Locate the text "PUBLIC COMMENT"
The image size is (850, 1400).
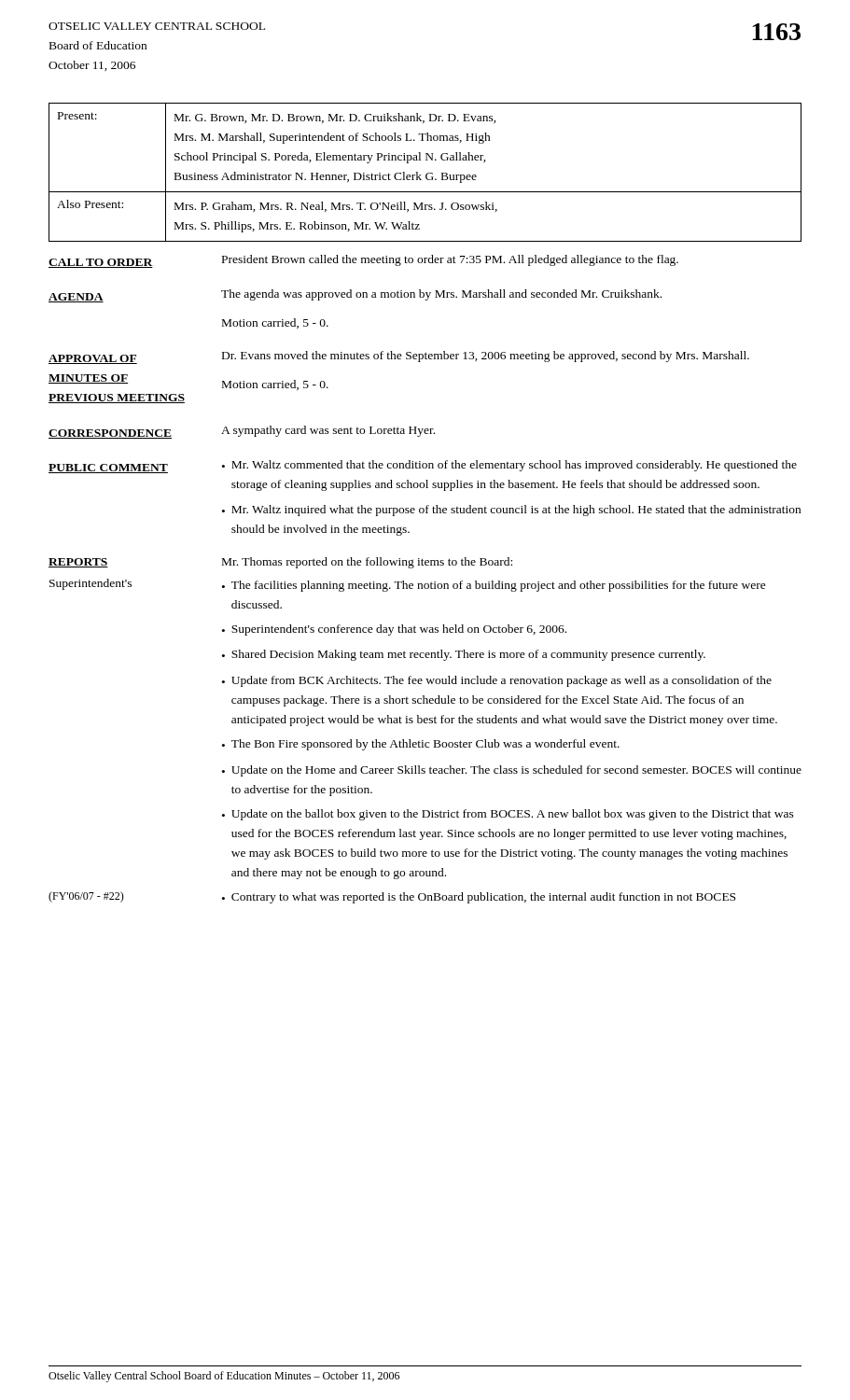(x=108, y=467)
